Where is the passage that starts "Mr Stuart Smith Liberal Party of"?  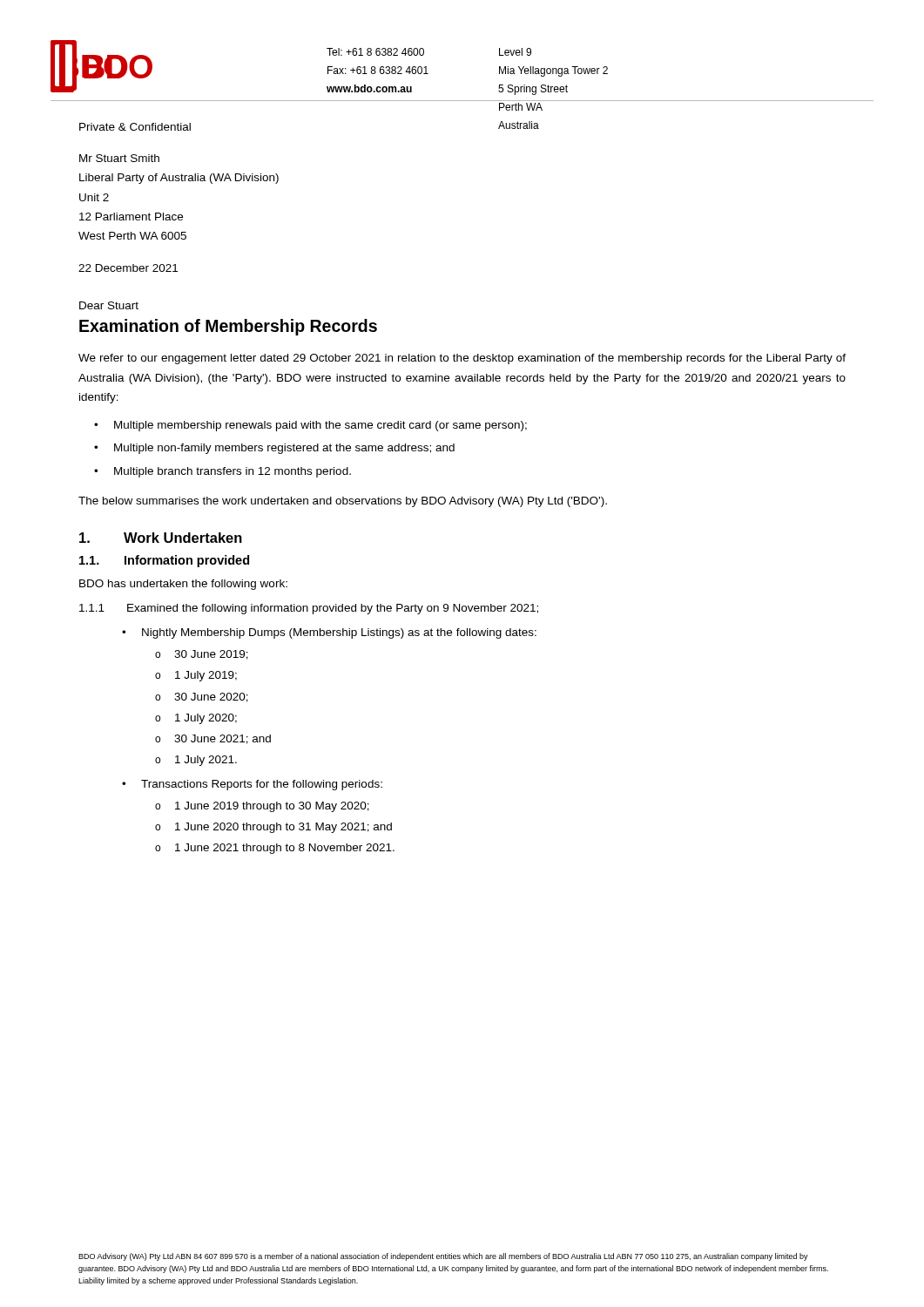tap(119, 158)
